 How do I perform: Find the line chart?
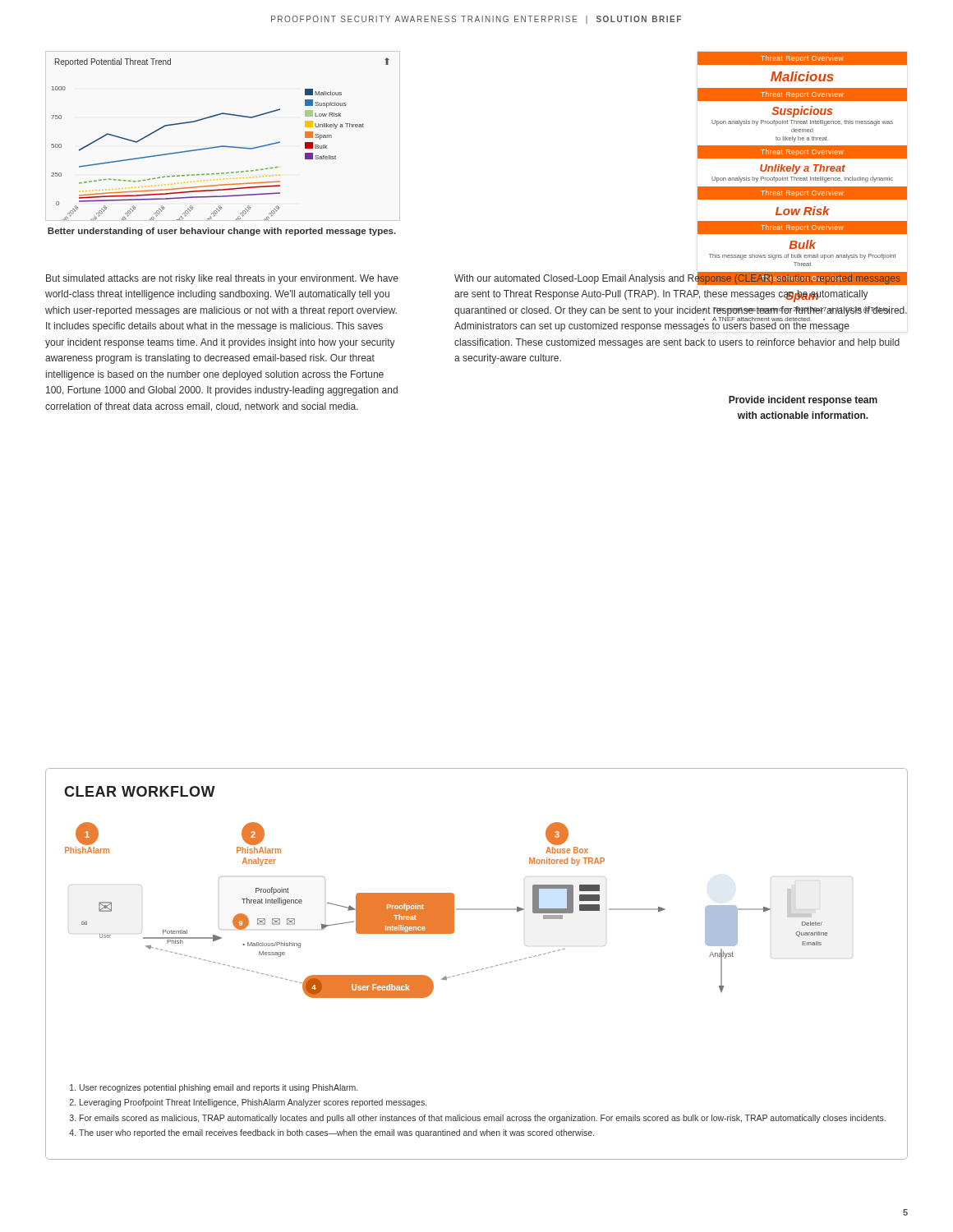tap(222, 137)
